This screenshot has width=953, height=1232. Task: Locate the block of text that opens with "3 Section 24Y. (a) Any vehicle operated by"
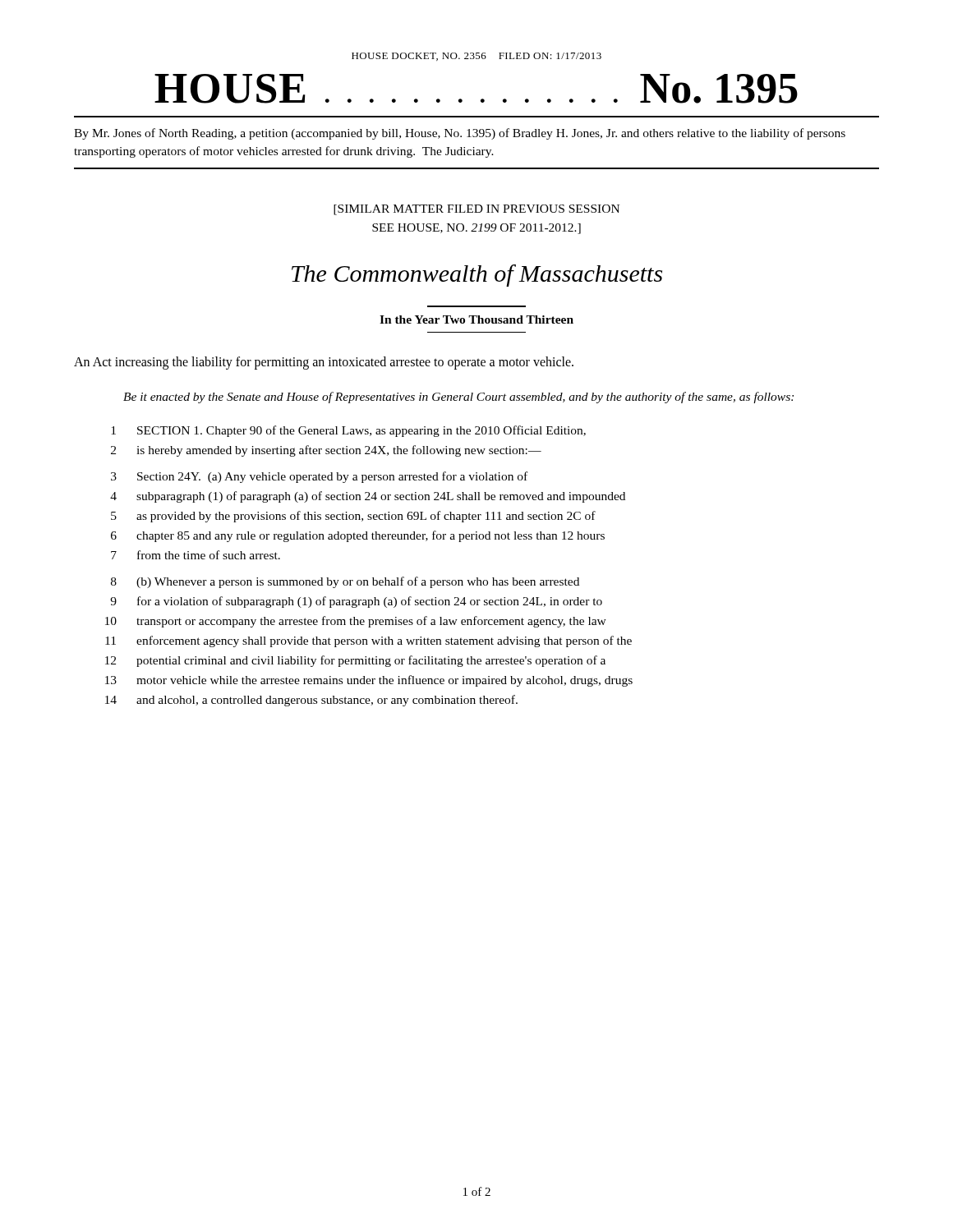tap(476, 476)
